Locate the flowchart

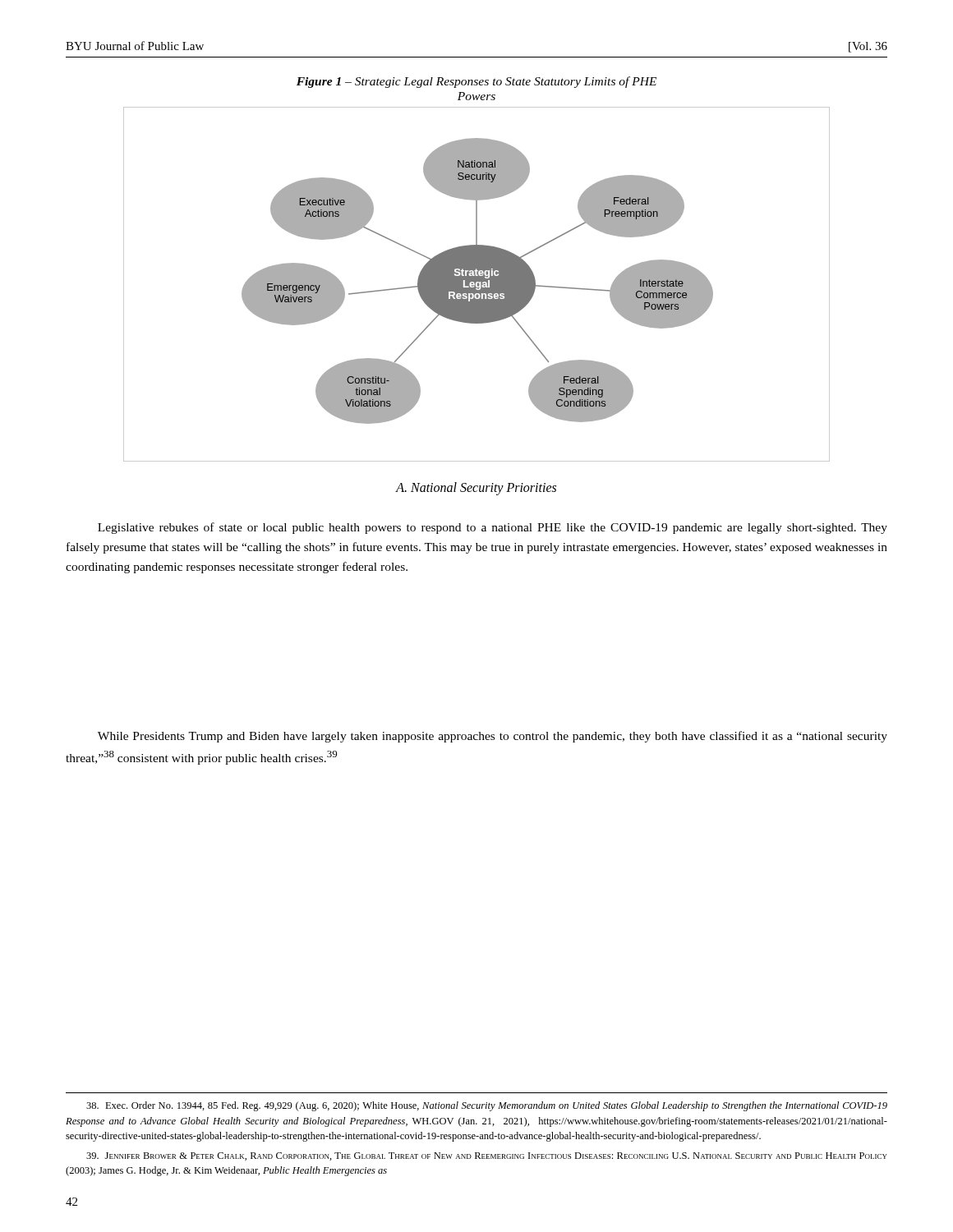click(476, 284)
